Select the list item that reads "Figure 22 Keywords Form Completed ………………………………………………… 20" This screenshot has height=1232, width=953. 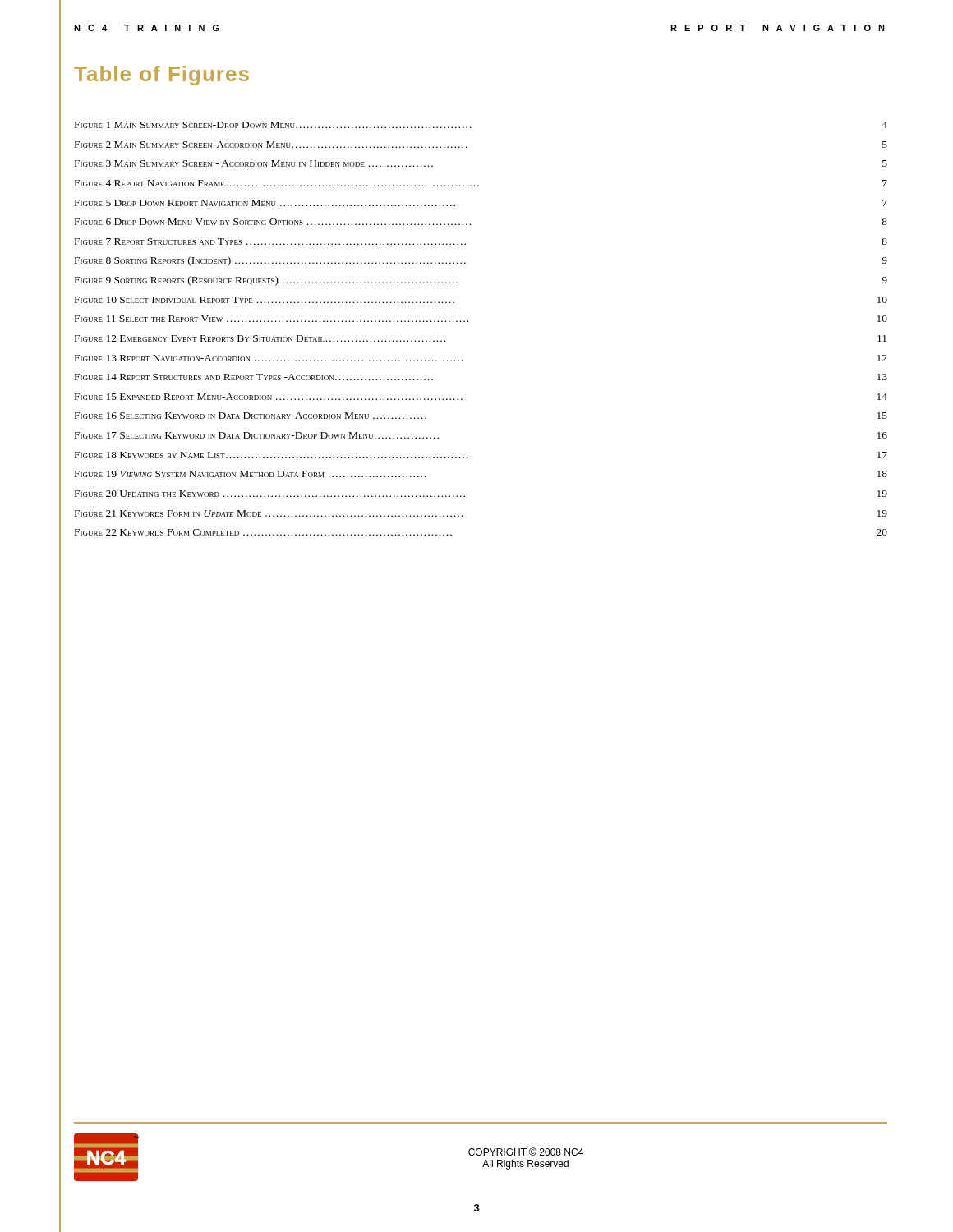157,531
